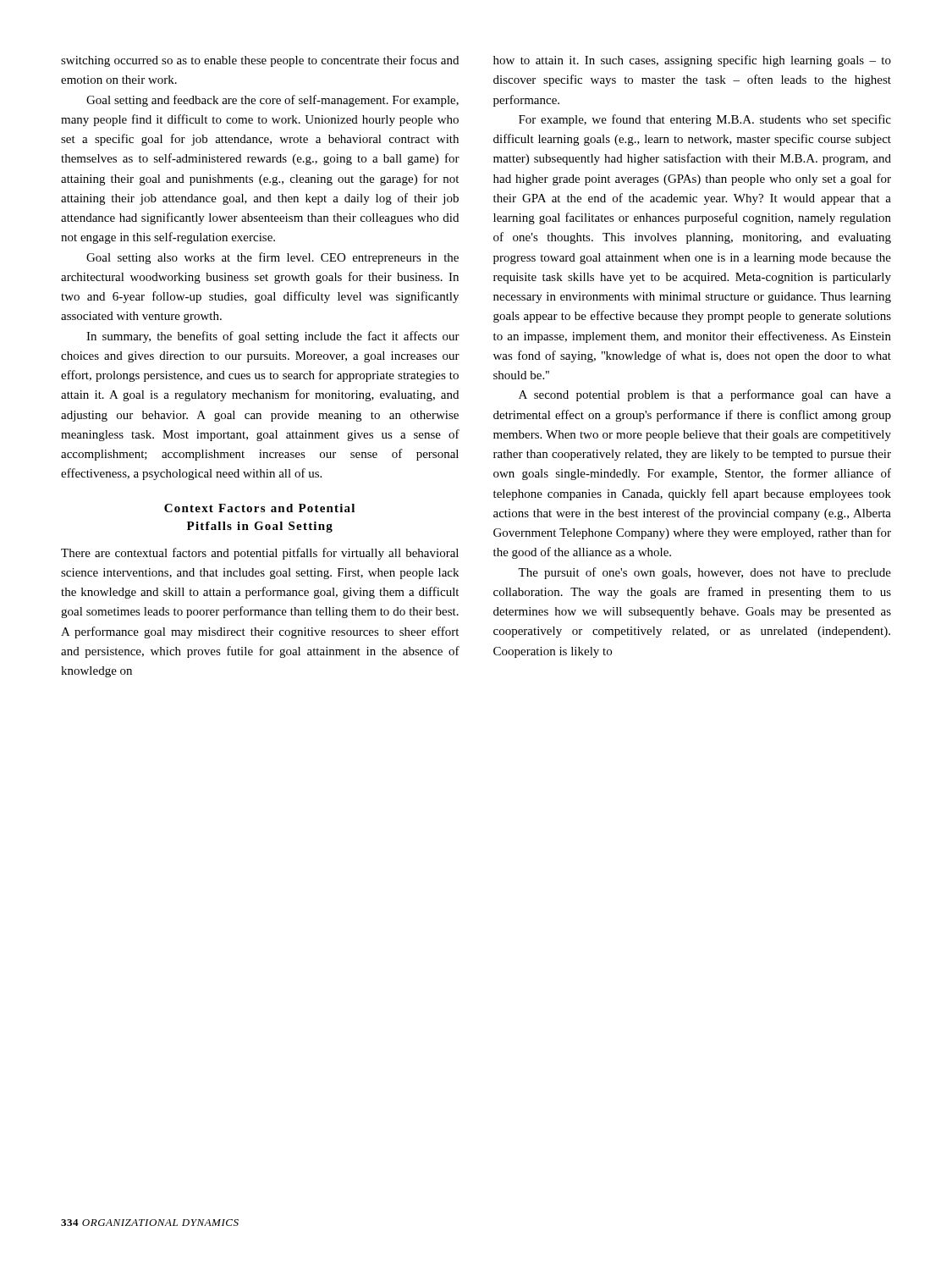
Task: Click on the text block that reads "There are contextual factors and potential"
Action: tap(260, 612)
